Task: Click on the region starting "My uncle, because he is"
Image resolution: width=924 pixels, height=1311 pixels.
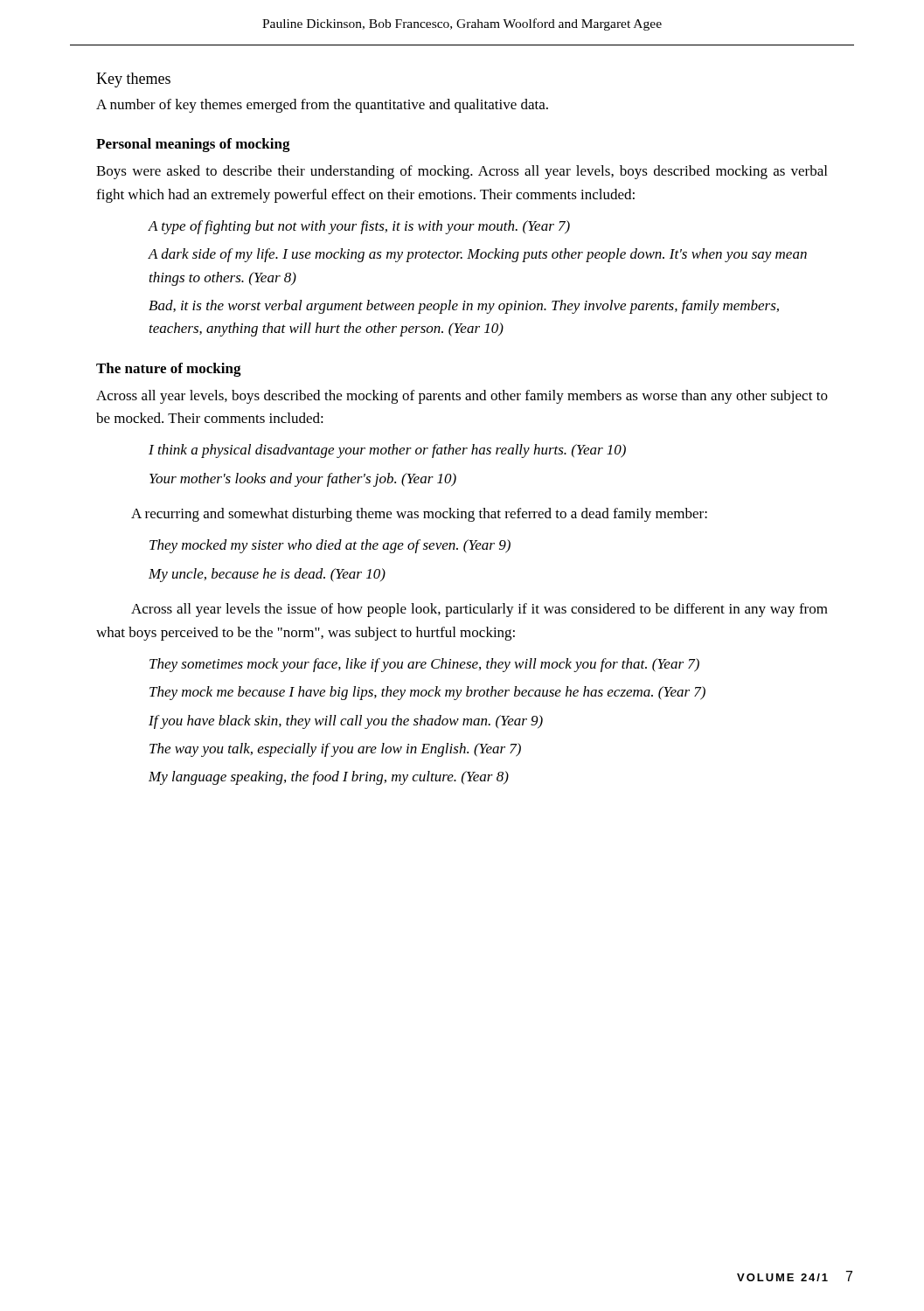Action: coord(267,575)
